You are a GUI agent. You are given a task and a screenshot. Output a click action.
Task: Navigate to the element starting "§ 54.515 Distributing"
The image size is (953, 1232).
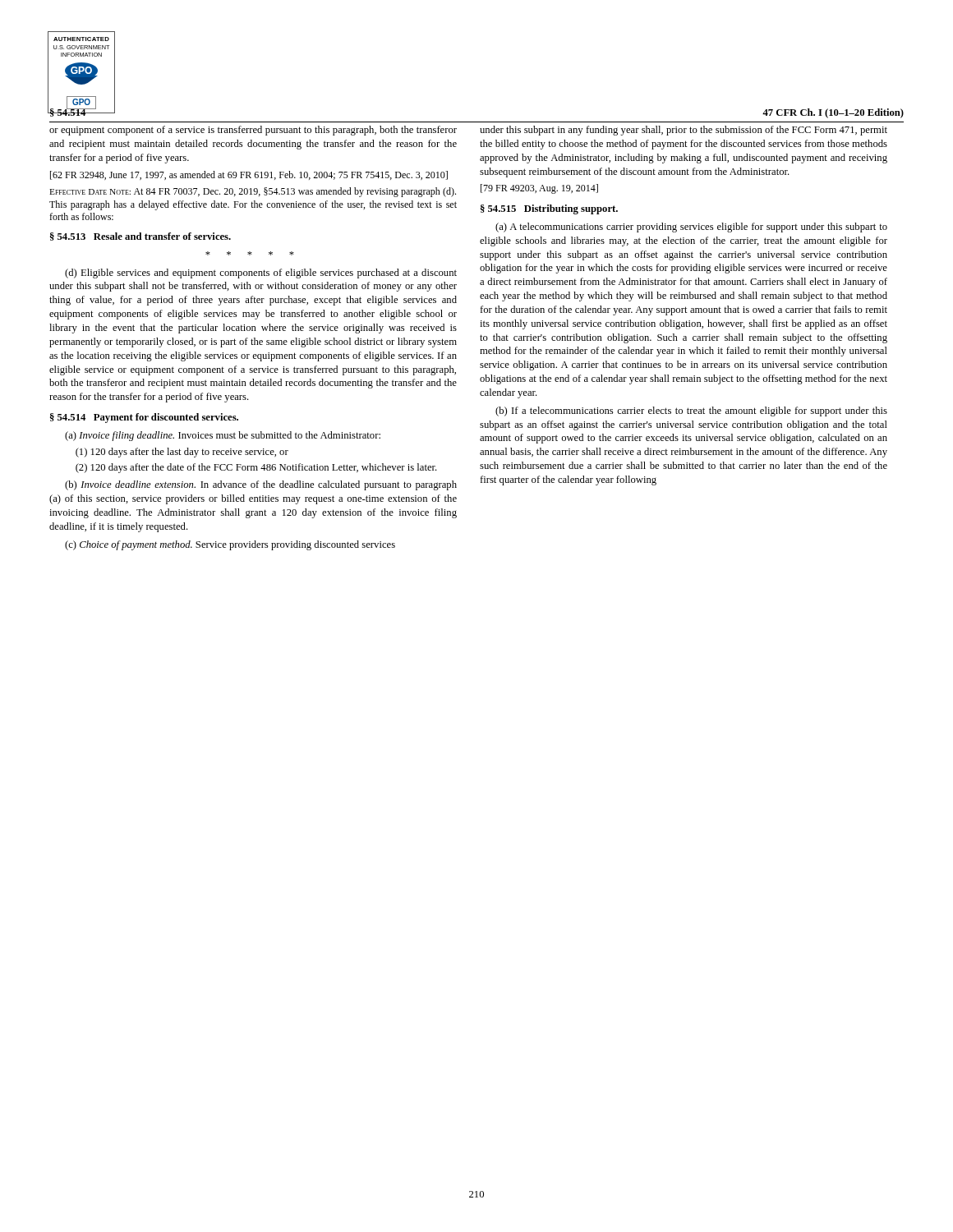(549, 209)
